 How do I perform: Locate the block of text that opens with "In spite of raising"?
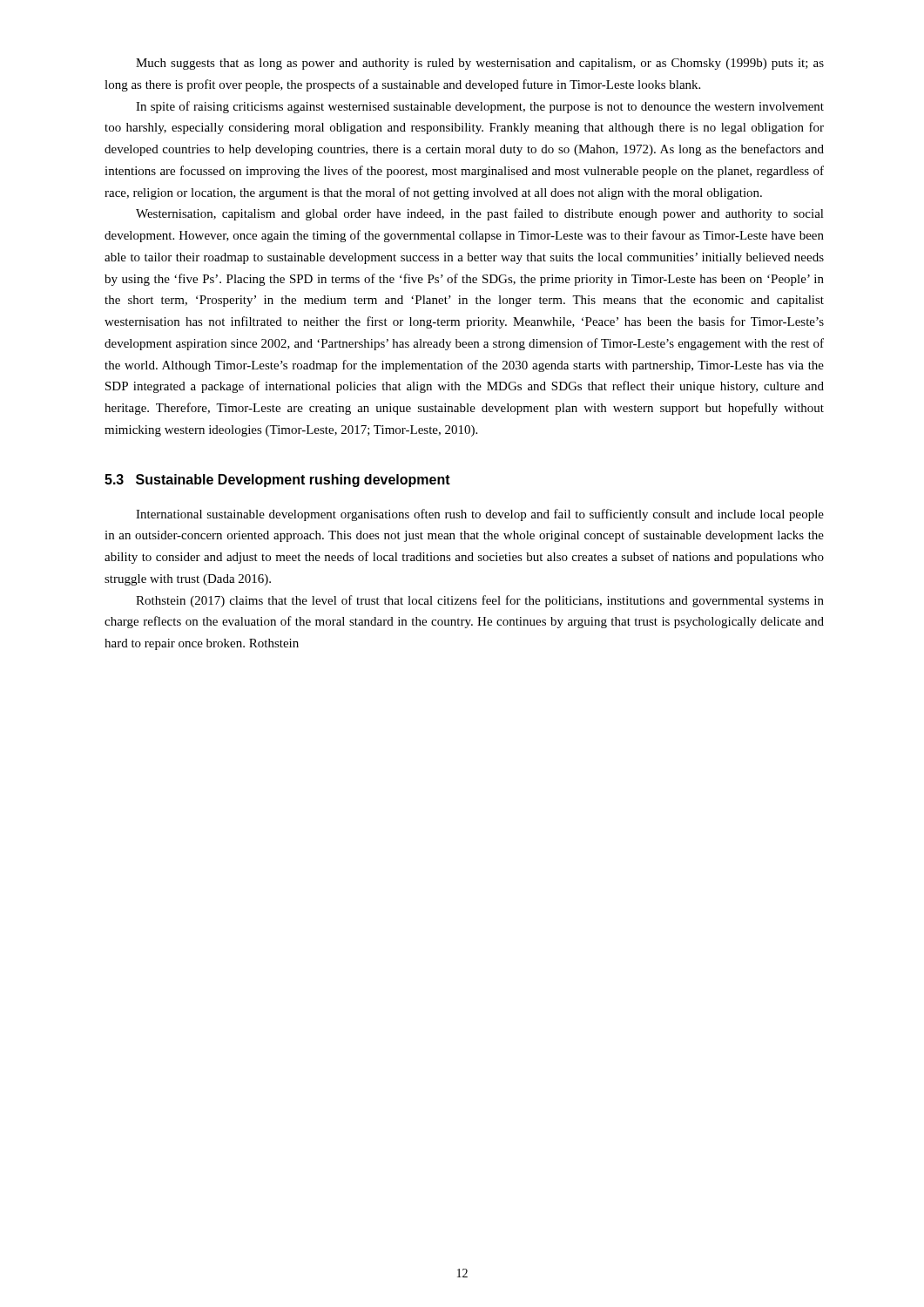pyautogui.click(x=464, y=149)
